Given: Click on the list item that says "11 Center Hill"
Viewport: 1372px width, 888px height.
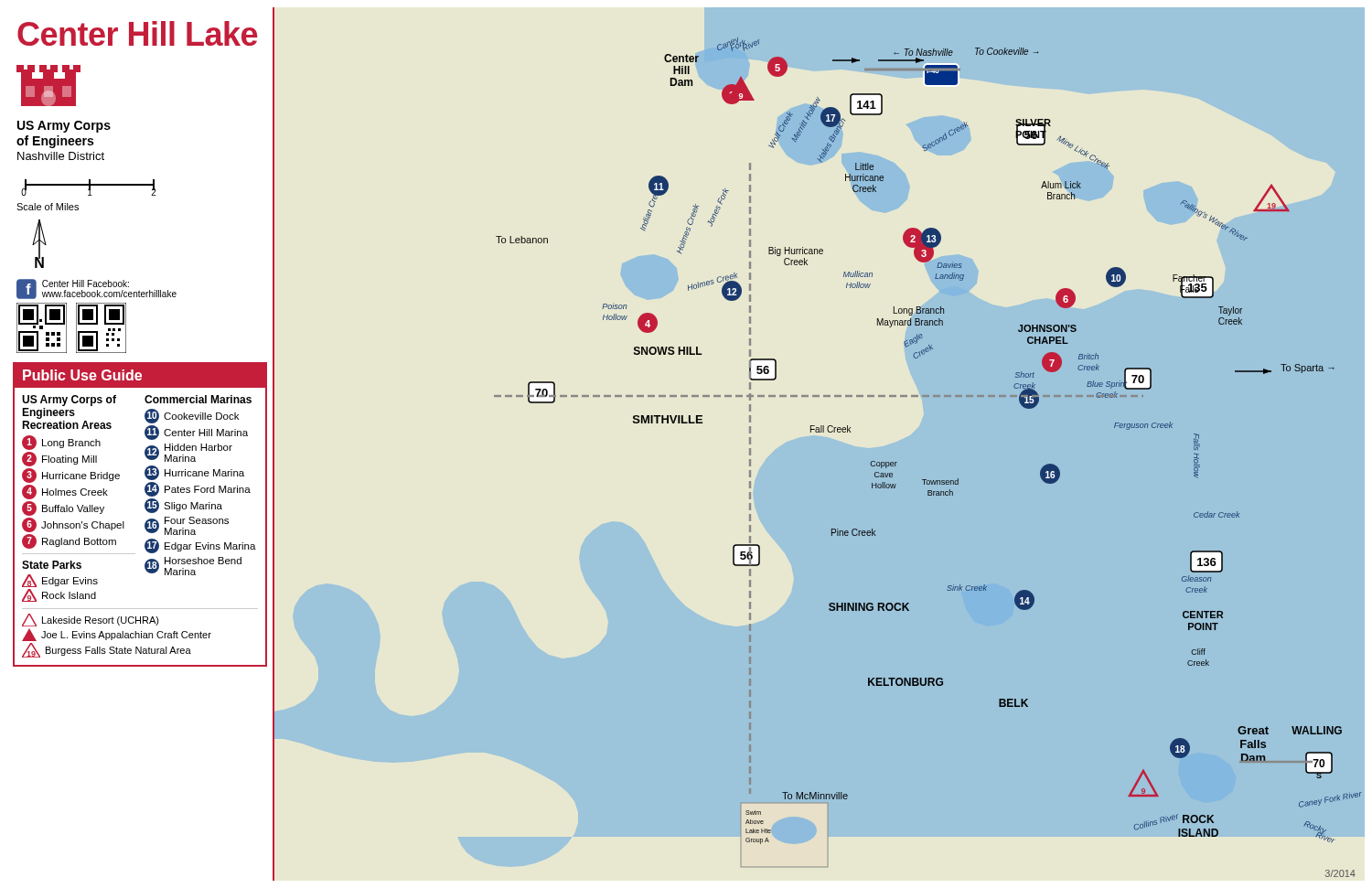Looking at the screenshot, I should click(196, 433).
